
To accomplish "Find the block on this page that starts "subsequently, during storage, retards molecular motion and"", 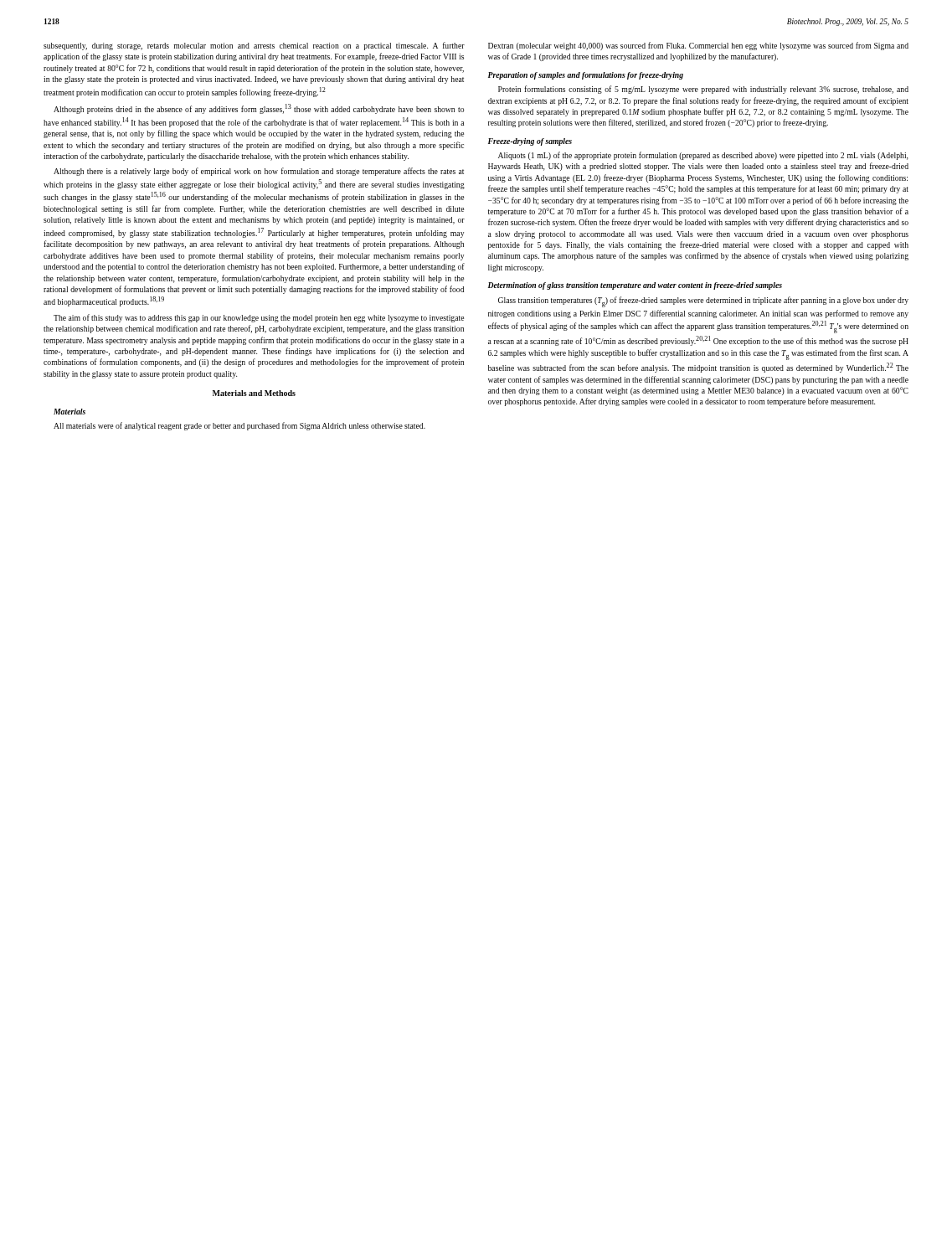I will tap(254, 69).
